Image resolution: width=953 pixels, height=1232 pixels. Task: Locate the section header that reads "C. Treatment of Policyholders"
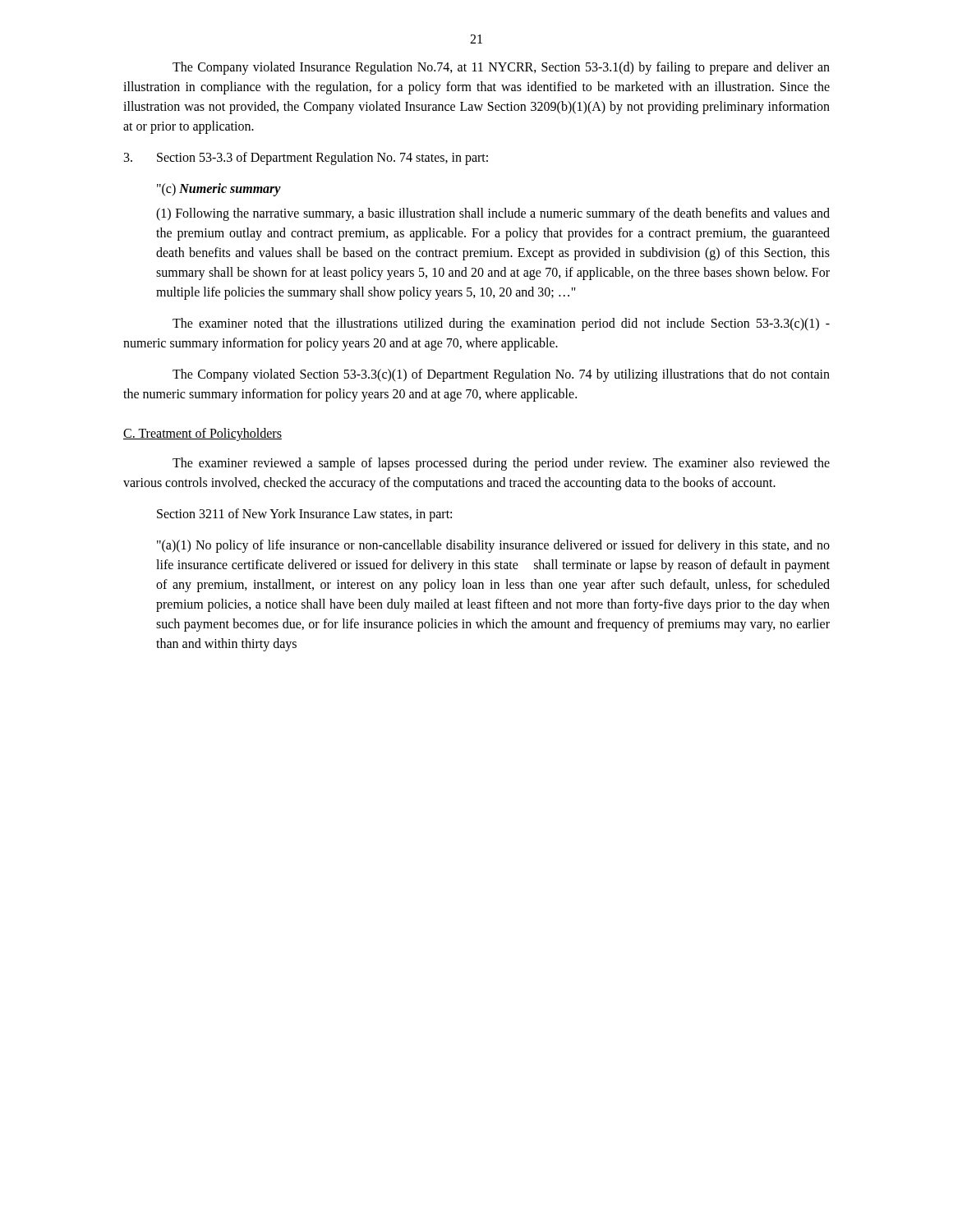202,433
